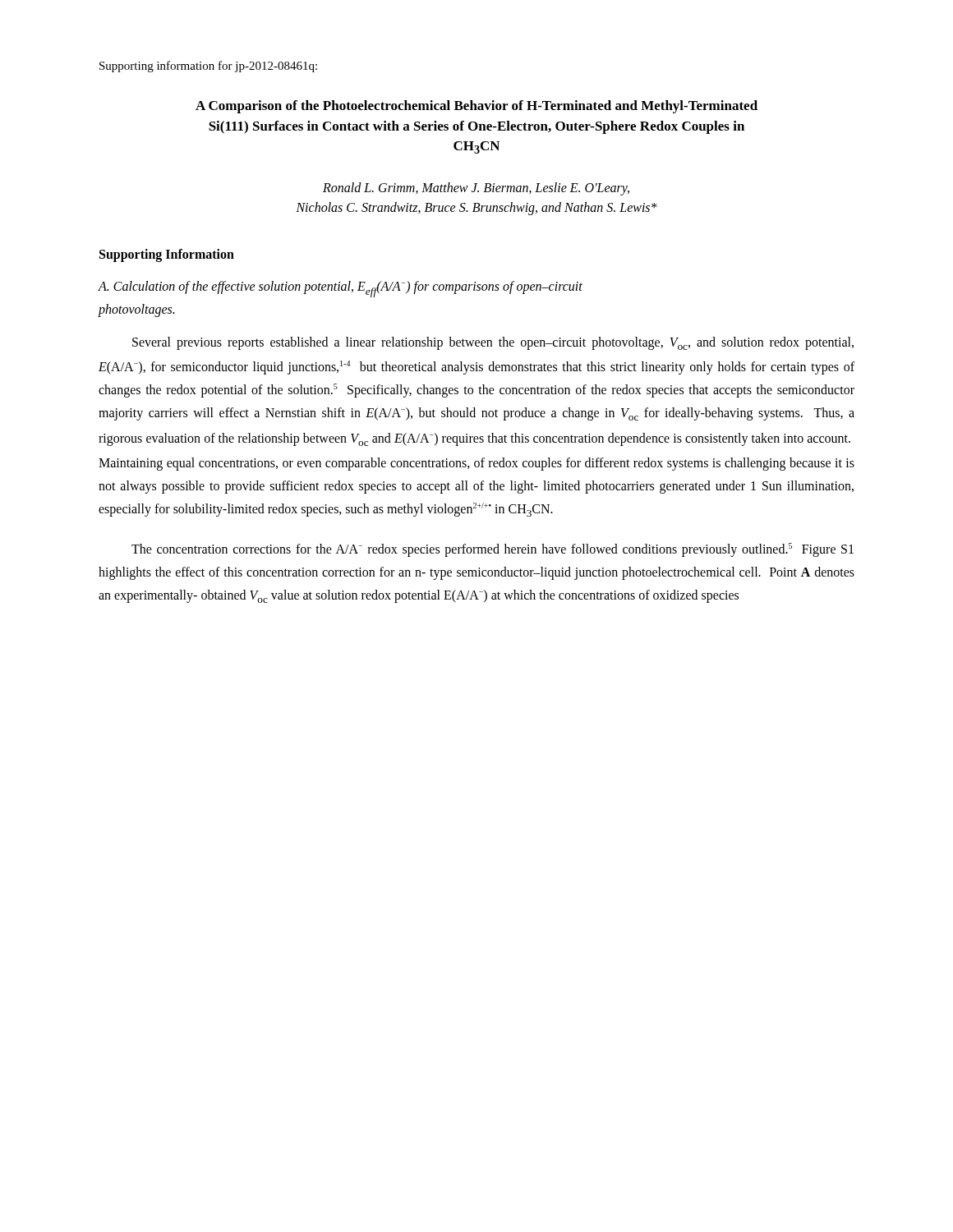The width and height of the screenshot is (953, 1232).
Task: Locate the text starting "Ronald L. Grimm, Matthew J. Bierman,"
Action: (x=476, y=198)
